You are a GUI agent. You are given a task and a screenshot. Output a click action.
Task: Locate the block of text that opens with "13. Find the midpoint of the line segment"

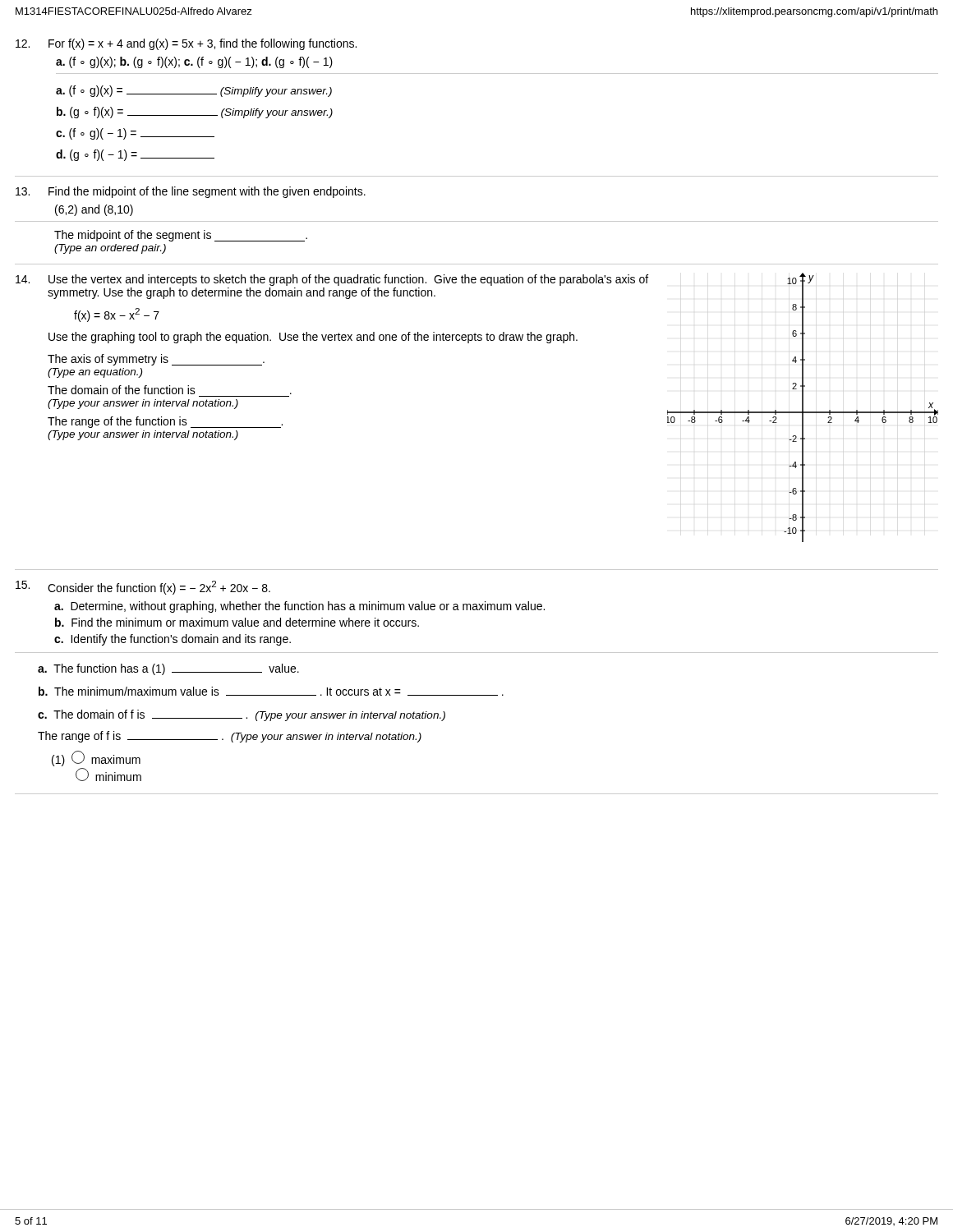pos(476,219)
